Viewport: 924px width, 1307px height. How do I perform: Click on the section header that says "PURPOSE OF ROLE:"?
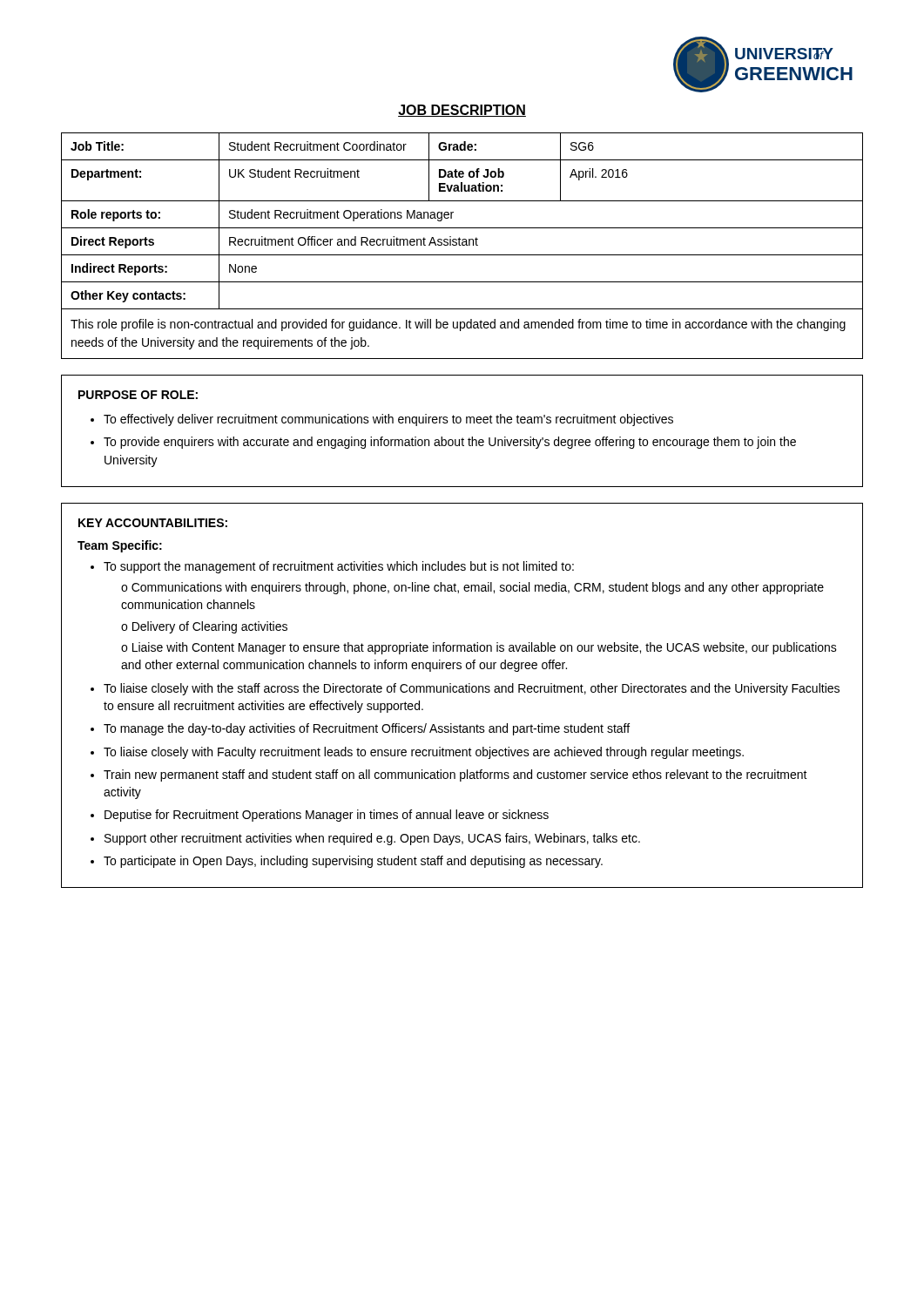138,395
